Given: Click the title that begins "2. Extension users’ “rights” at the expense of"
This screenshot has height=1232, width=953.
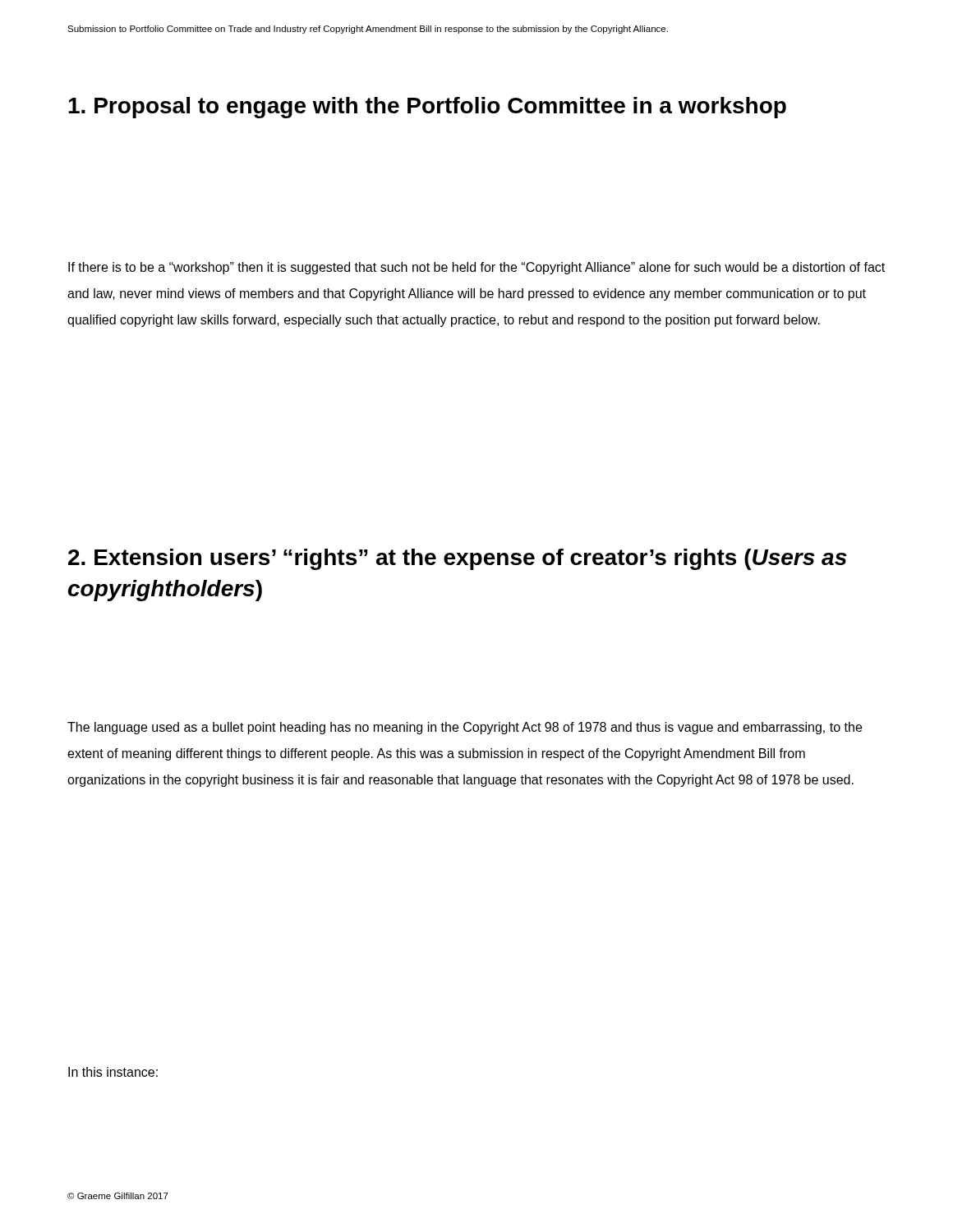Looking at the screenshot, I should (476, 573).
